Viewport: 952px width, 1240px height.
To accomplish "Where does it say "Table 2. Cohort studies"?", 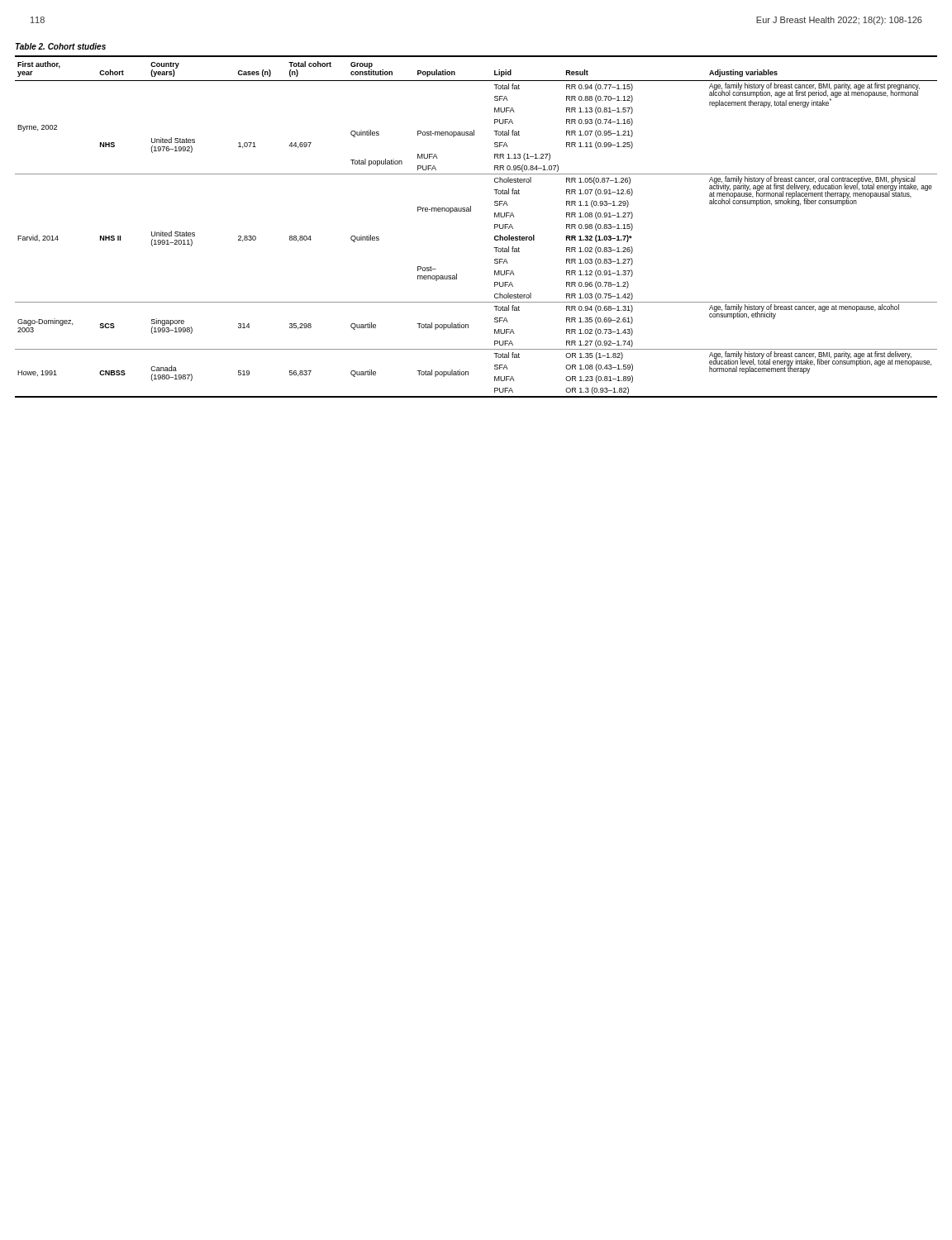I will 60,47.
